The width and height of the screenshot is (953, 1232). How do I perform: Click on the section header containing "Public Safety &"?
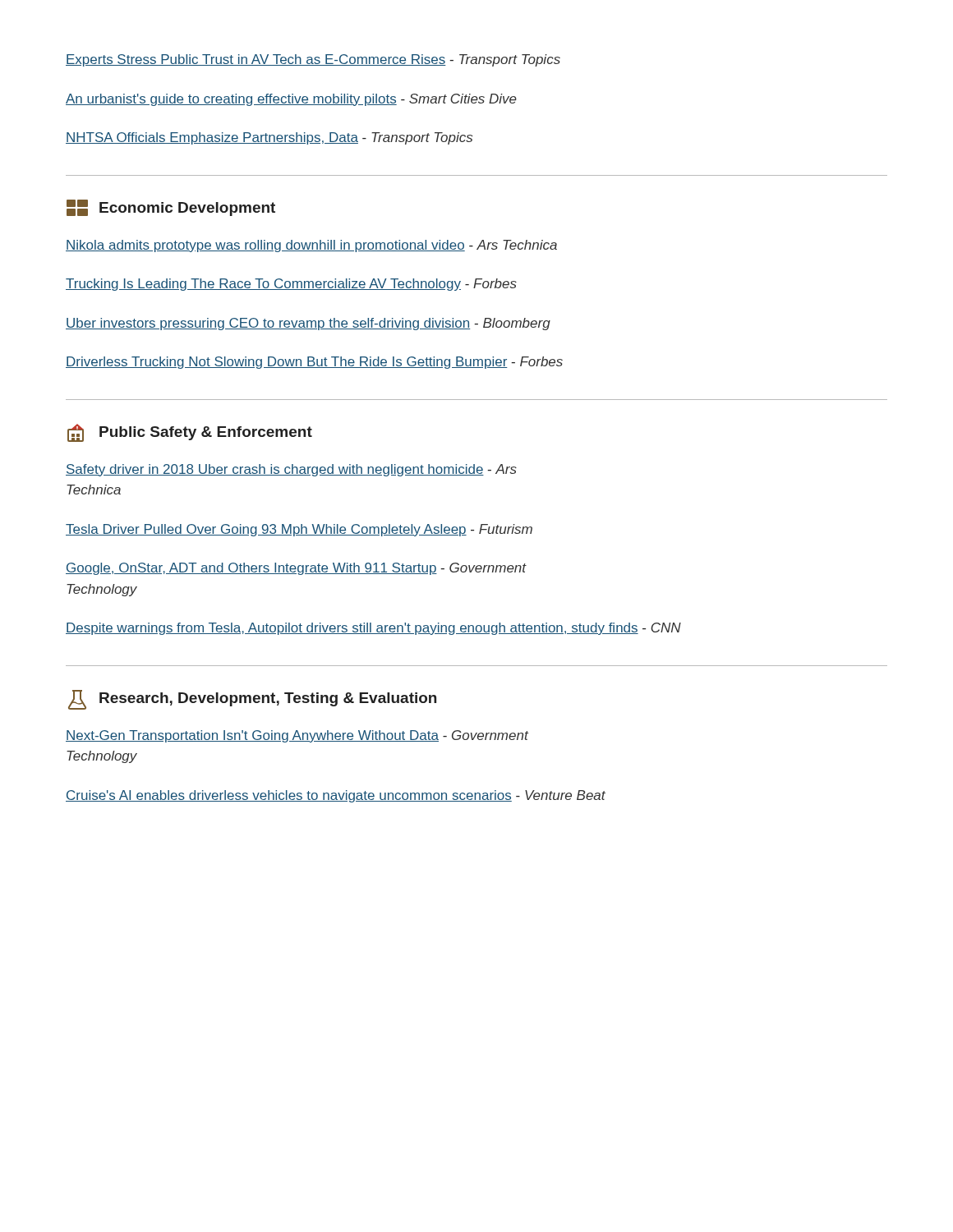(189, 432)
